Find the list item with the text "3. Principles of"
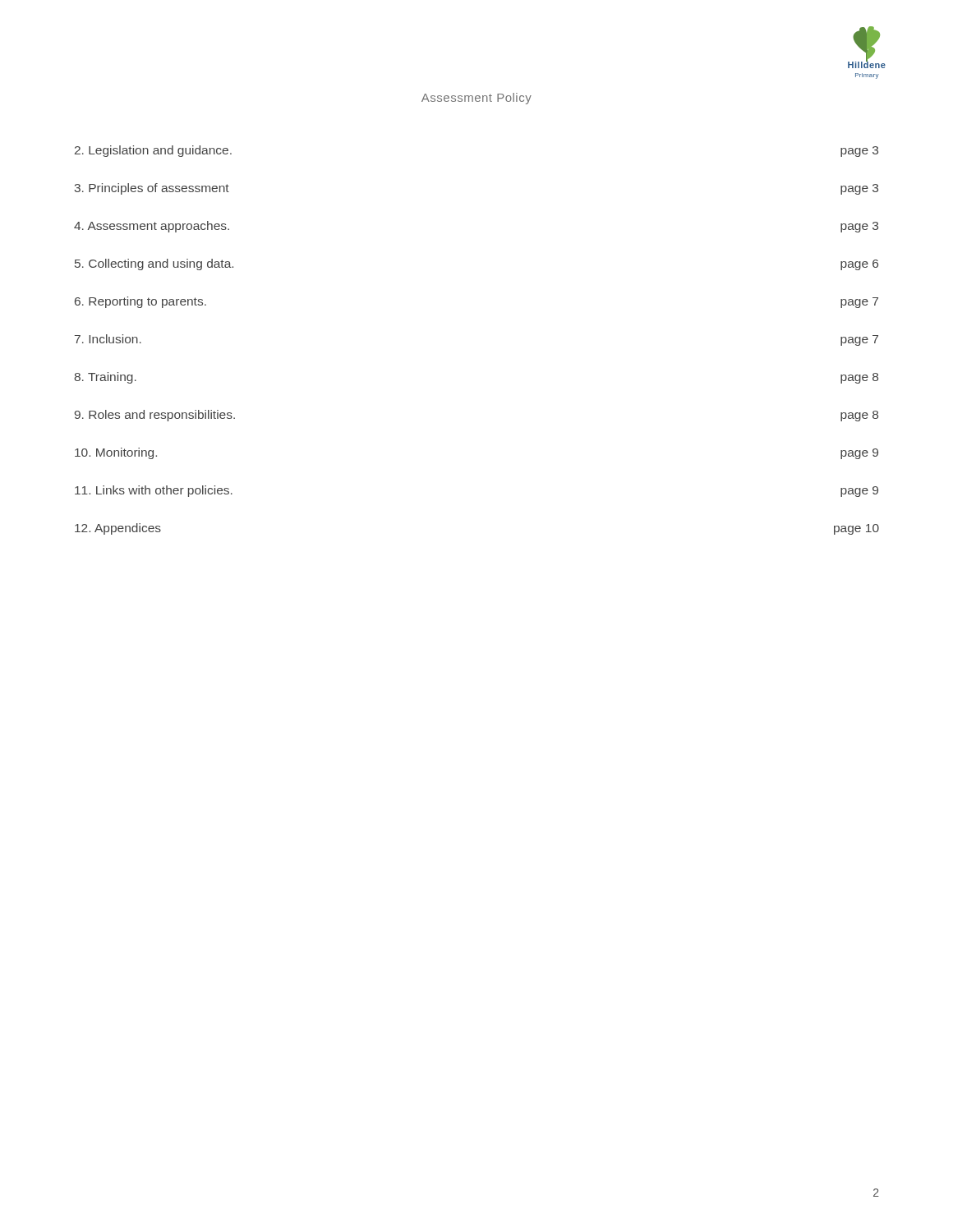The width and height of the screenshot is (953, 1232). [152, 188]
